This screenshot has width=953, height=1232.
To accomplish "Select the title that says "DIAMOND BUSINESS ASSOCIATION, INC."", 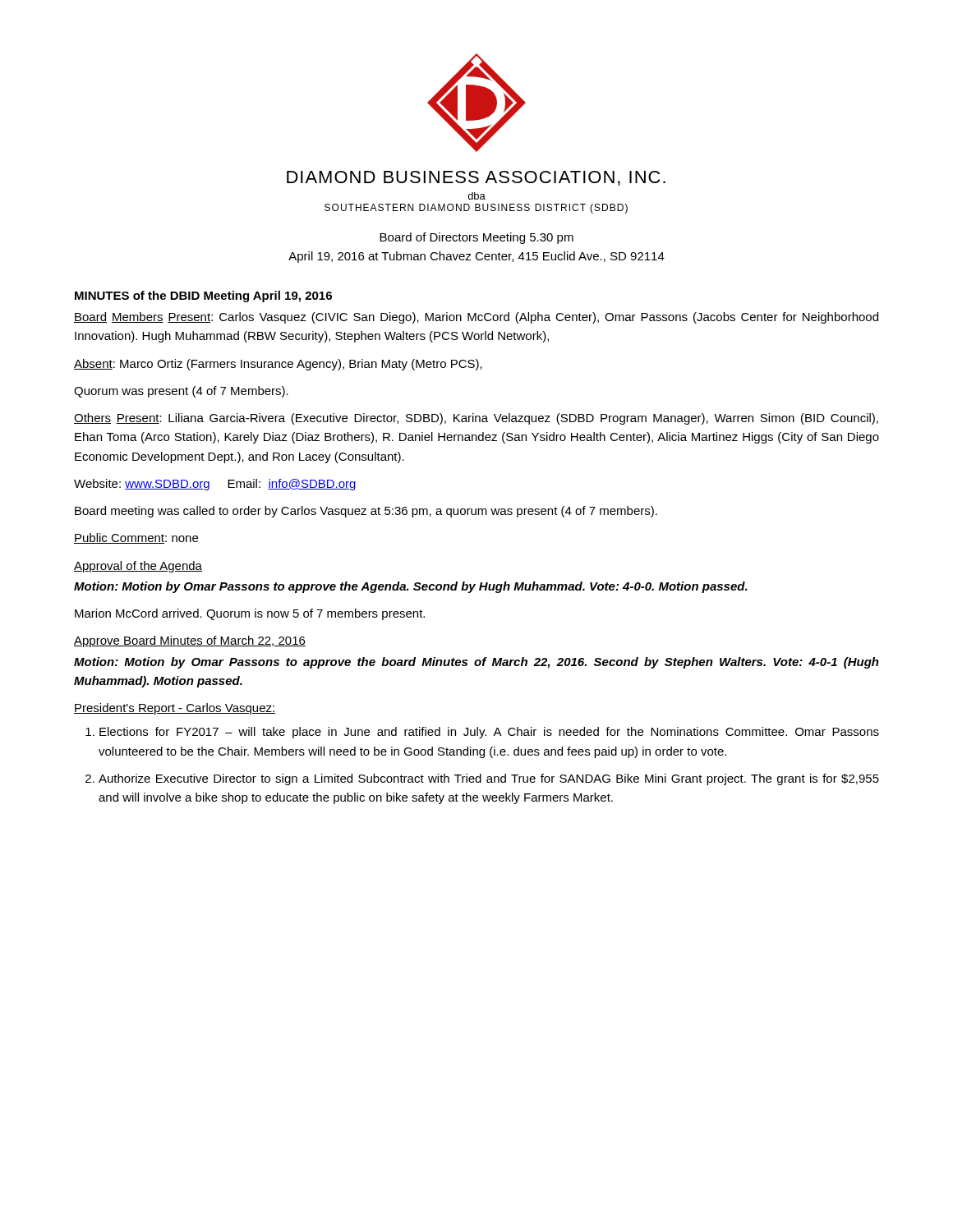I will (x=476, y=190).
